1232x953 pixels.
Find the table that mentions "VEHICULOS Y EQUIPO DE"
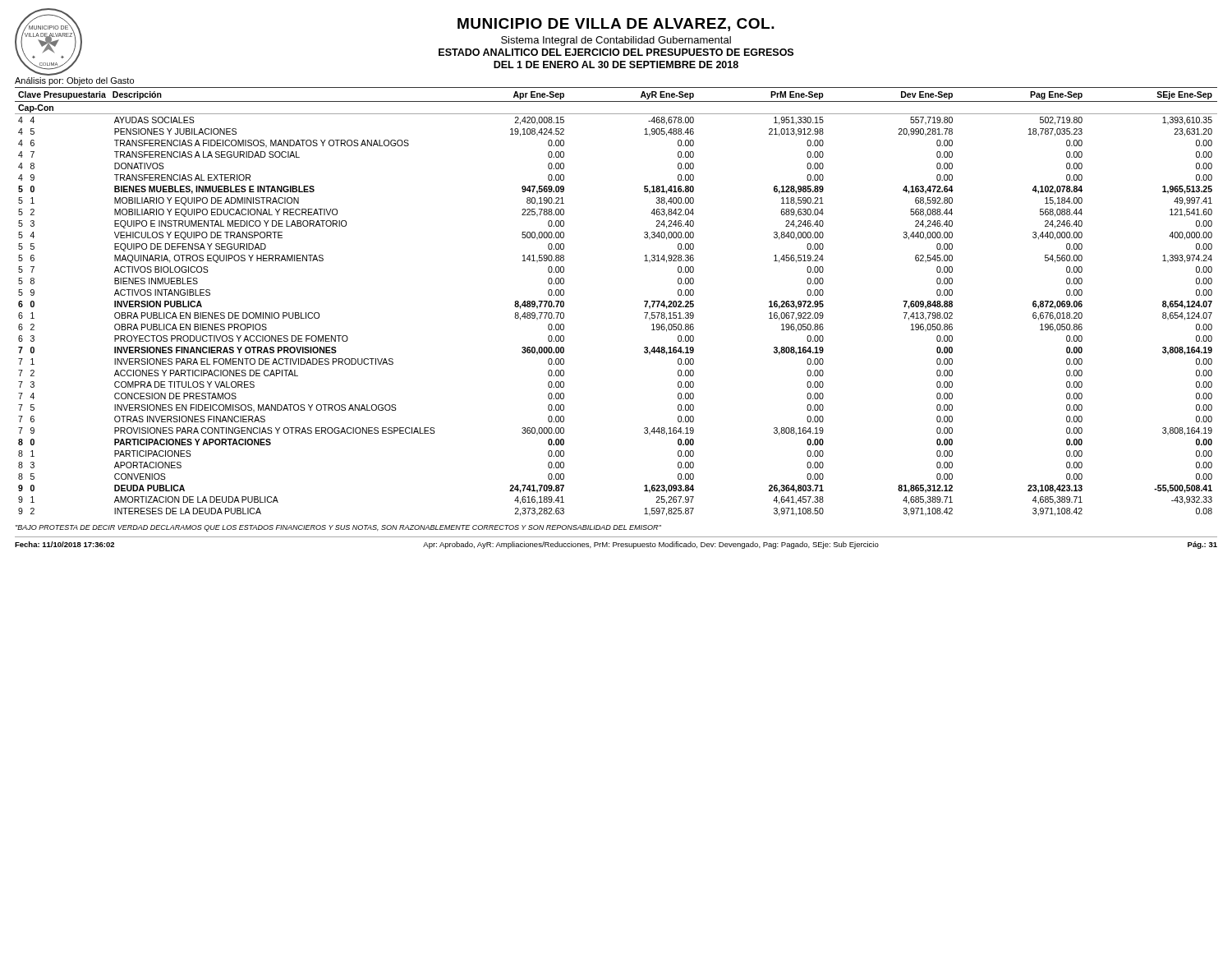point(616,302)
